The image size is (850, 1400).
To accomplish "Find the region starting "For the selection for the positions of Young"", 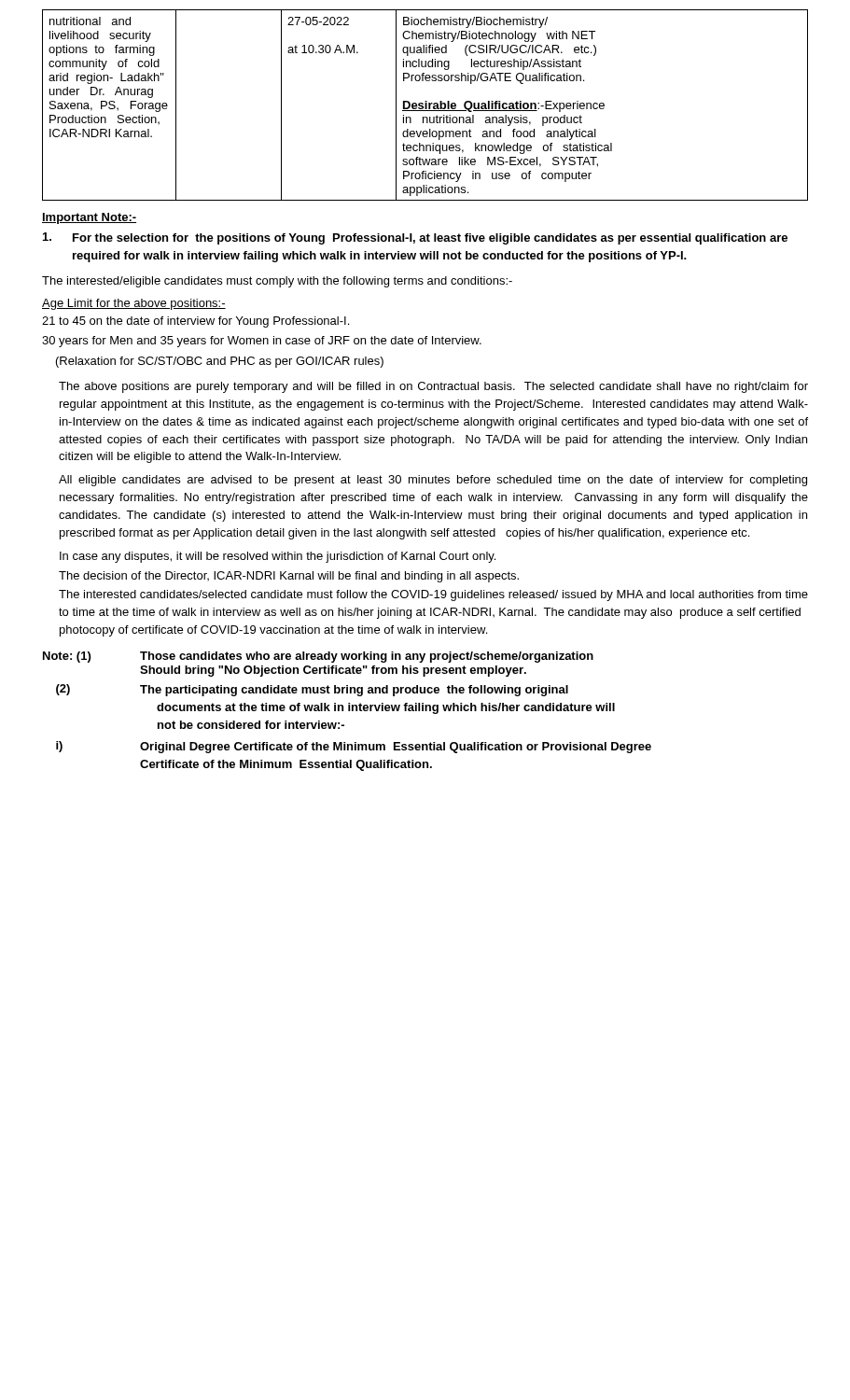I will click(425, 247).
